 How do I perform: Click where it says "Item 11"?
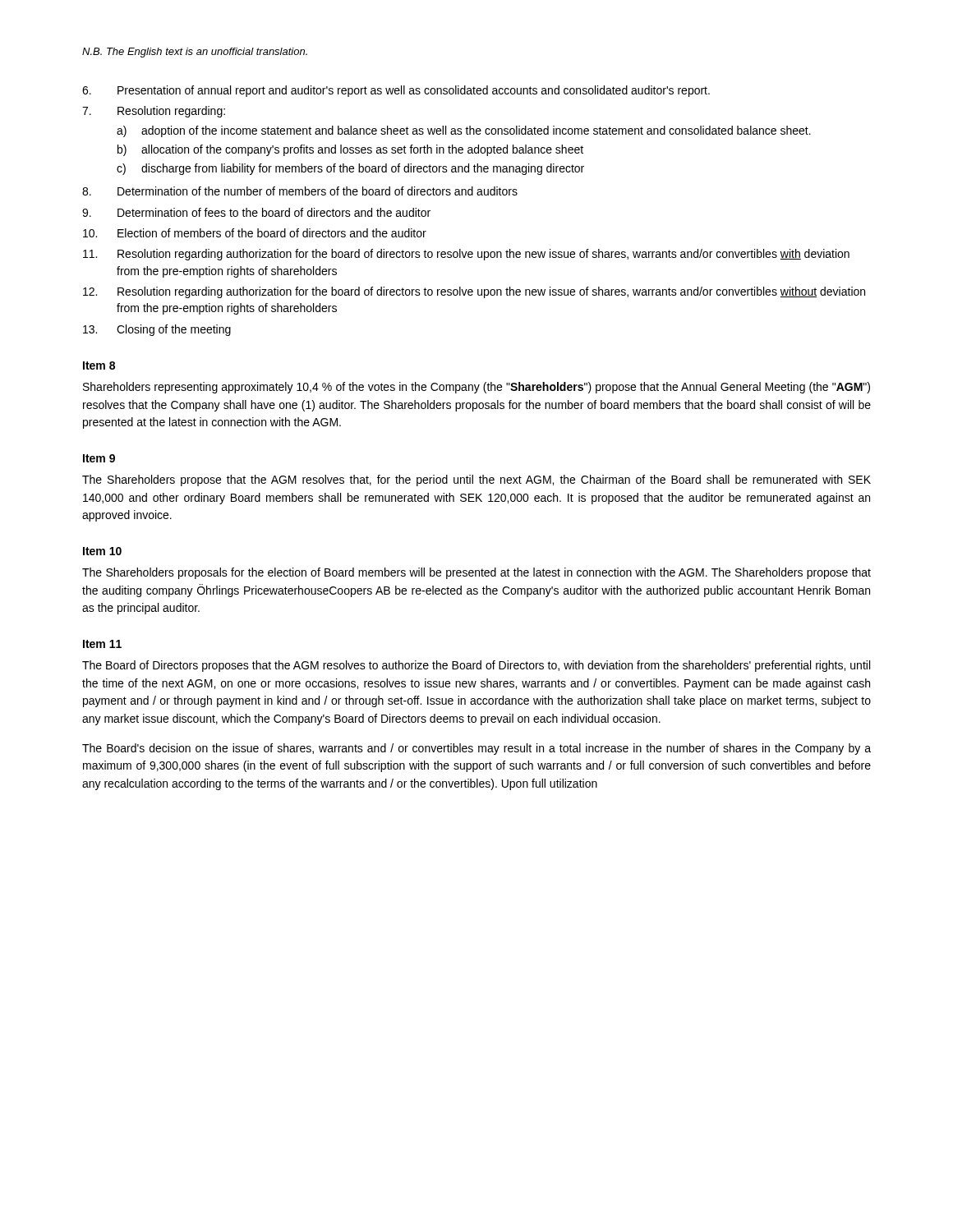pos(102,644)
